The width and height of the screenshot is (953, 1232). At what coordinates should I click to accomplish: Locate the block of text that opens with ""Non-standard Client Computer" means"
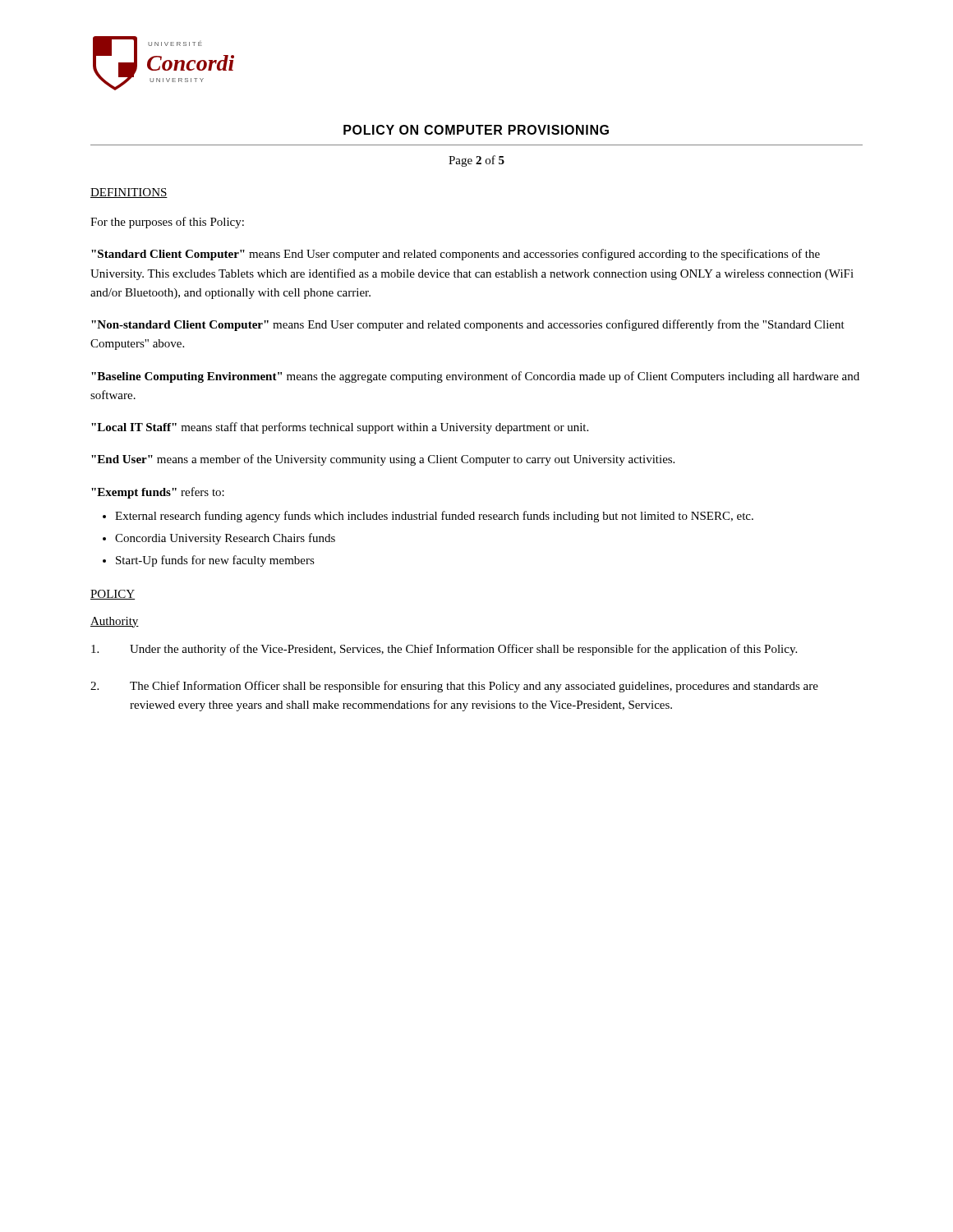click(x=467, y=334)
